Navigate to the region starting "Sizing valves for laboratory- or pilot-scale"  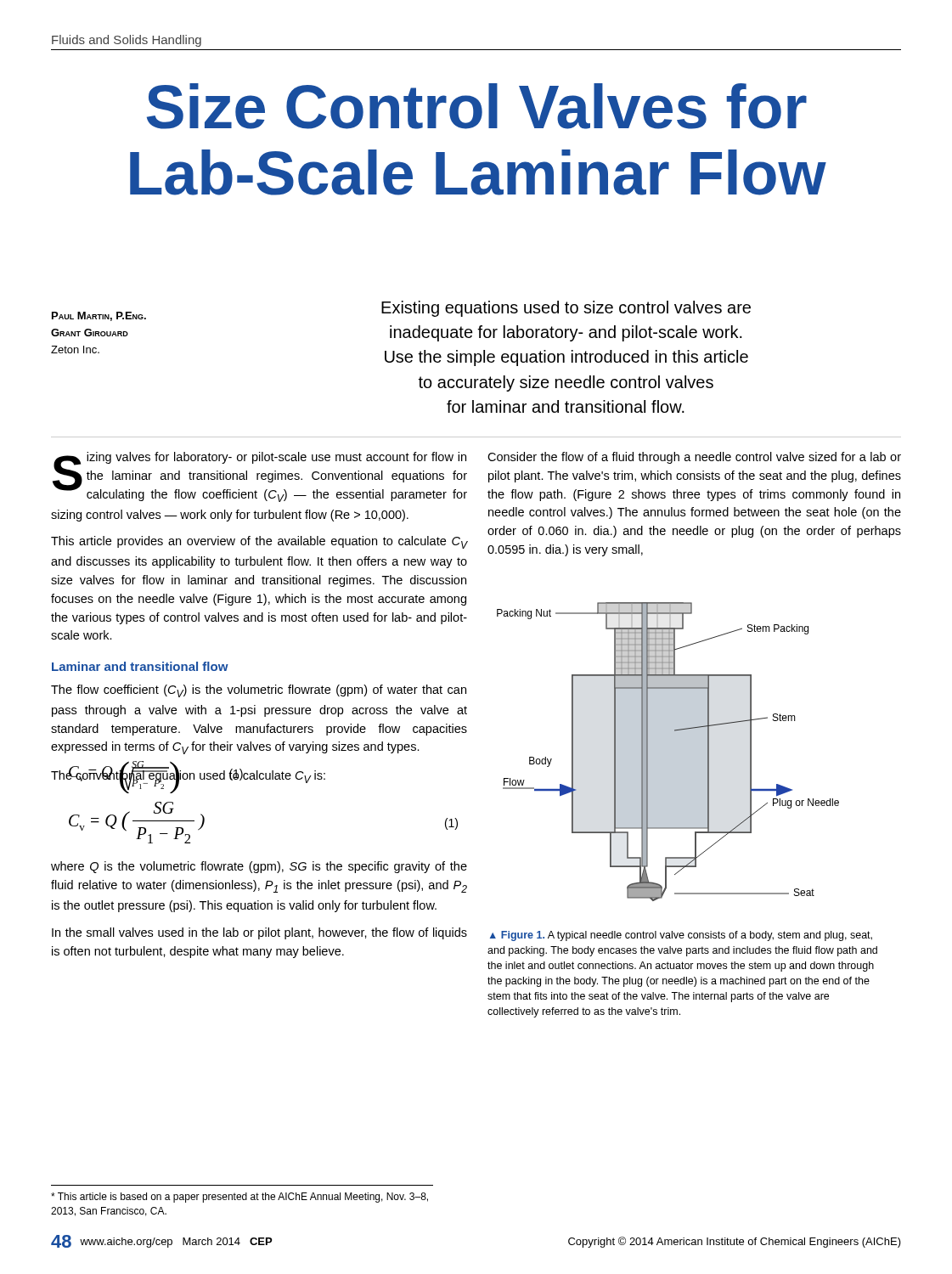tap(259, 485)
